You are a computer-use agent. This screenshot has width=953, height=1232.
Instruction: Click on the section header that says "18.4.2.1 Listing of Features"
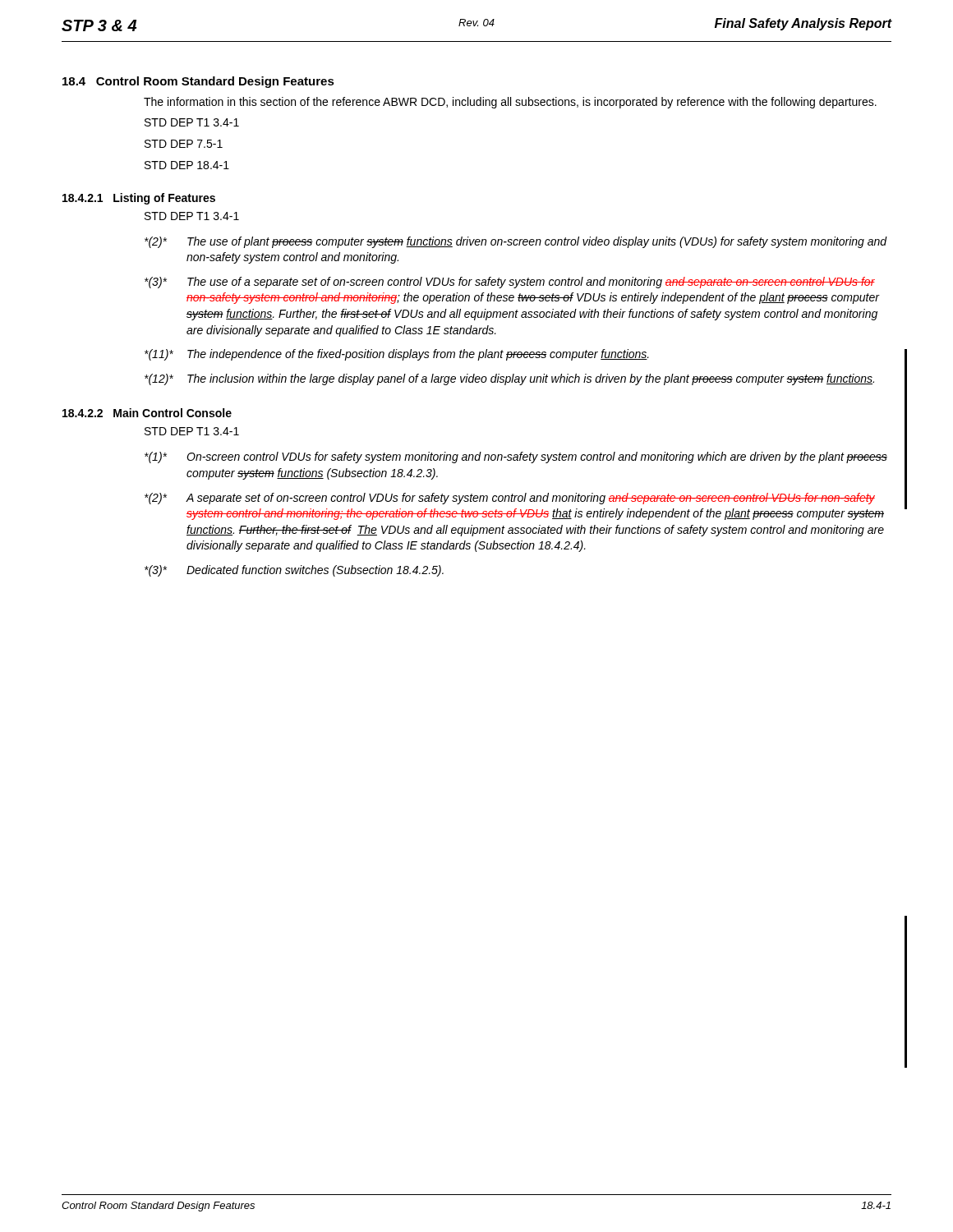139,198
